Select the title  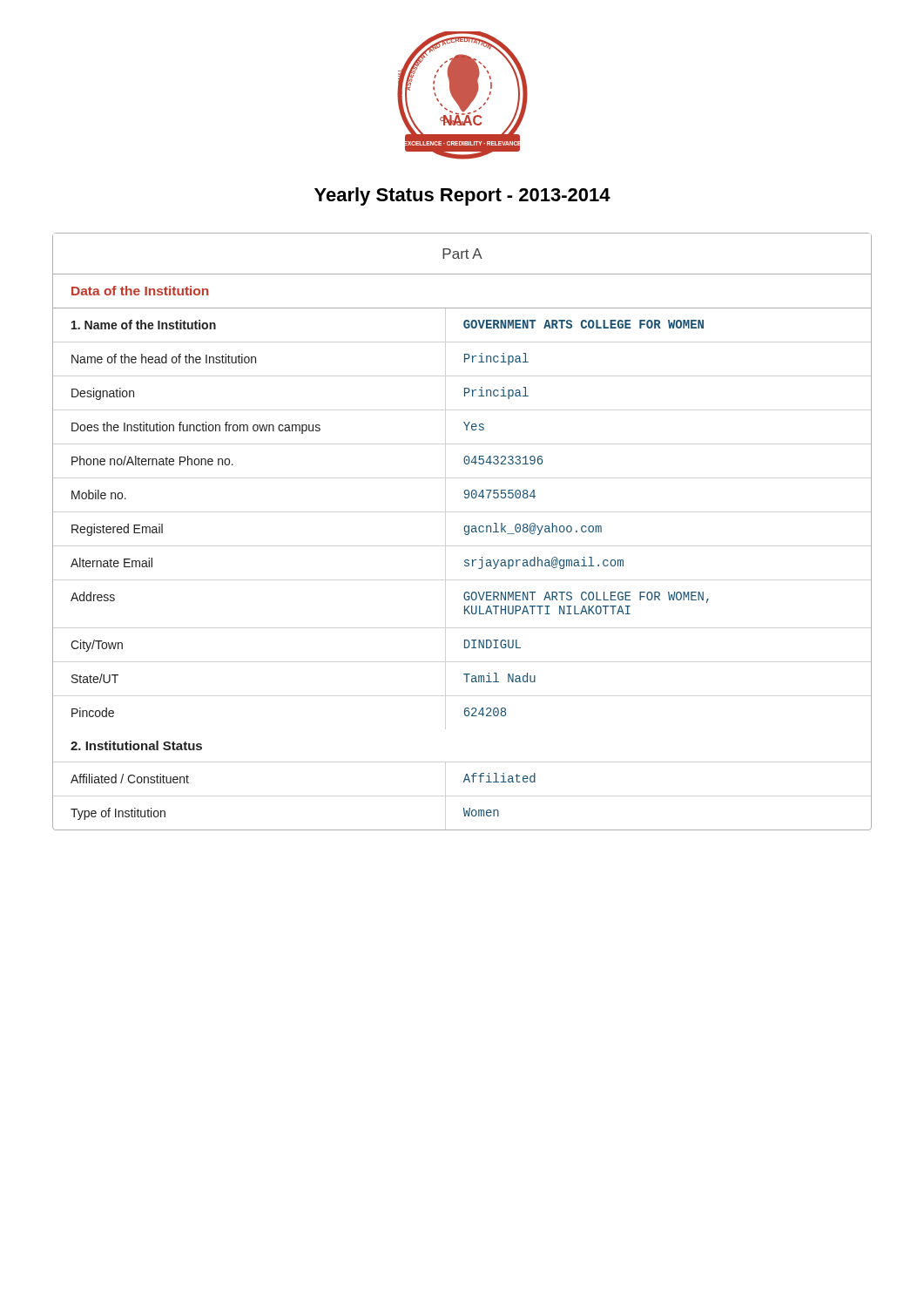[462, 195]
